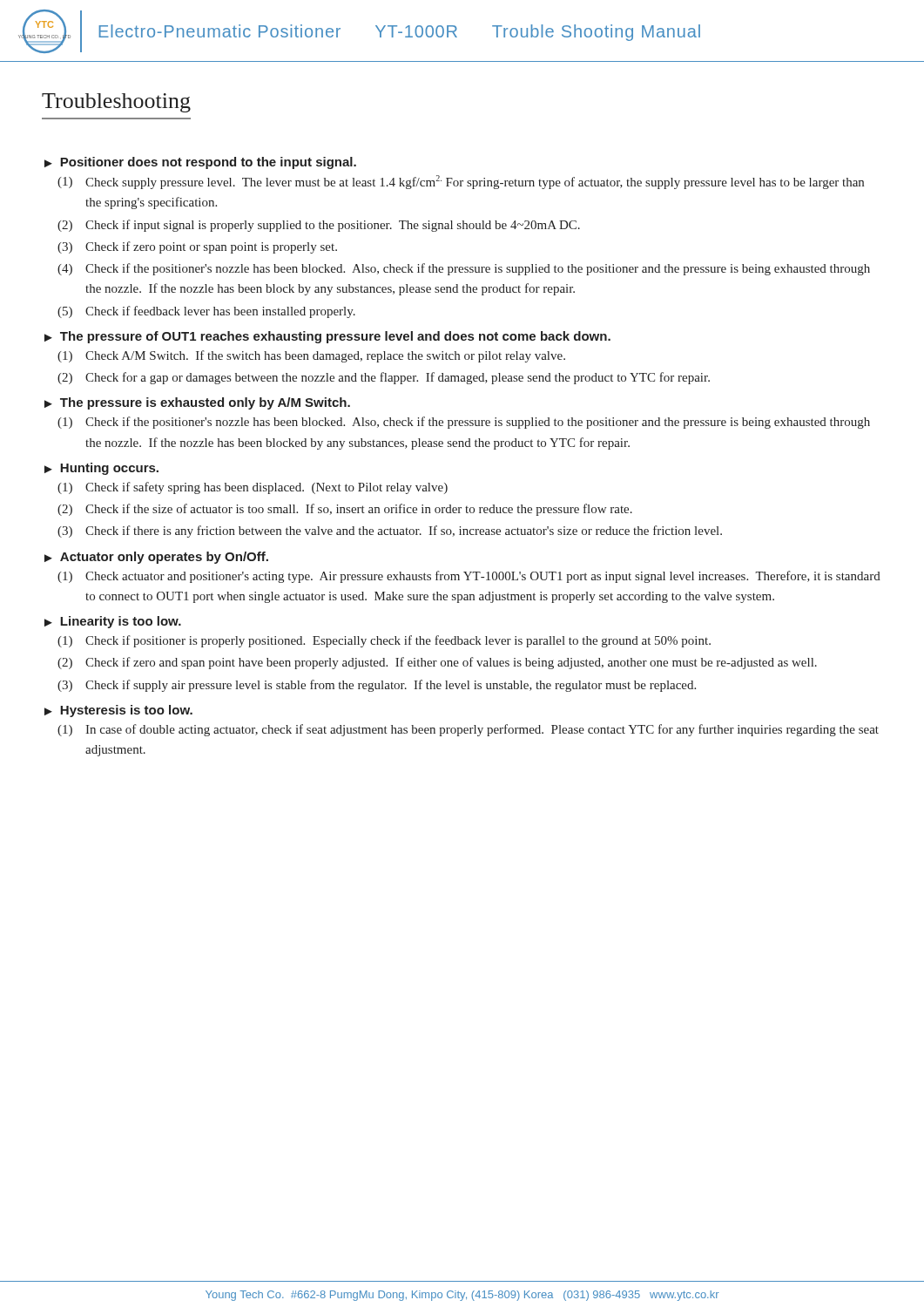The width and height of the screenshot is (924, 1307).
Task: Click on the section header that says "► Actuator only operates by On/Off."
Action: pos(155,556)
